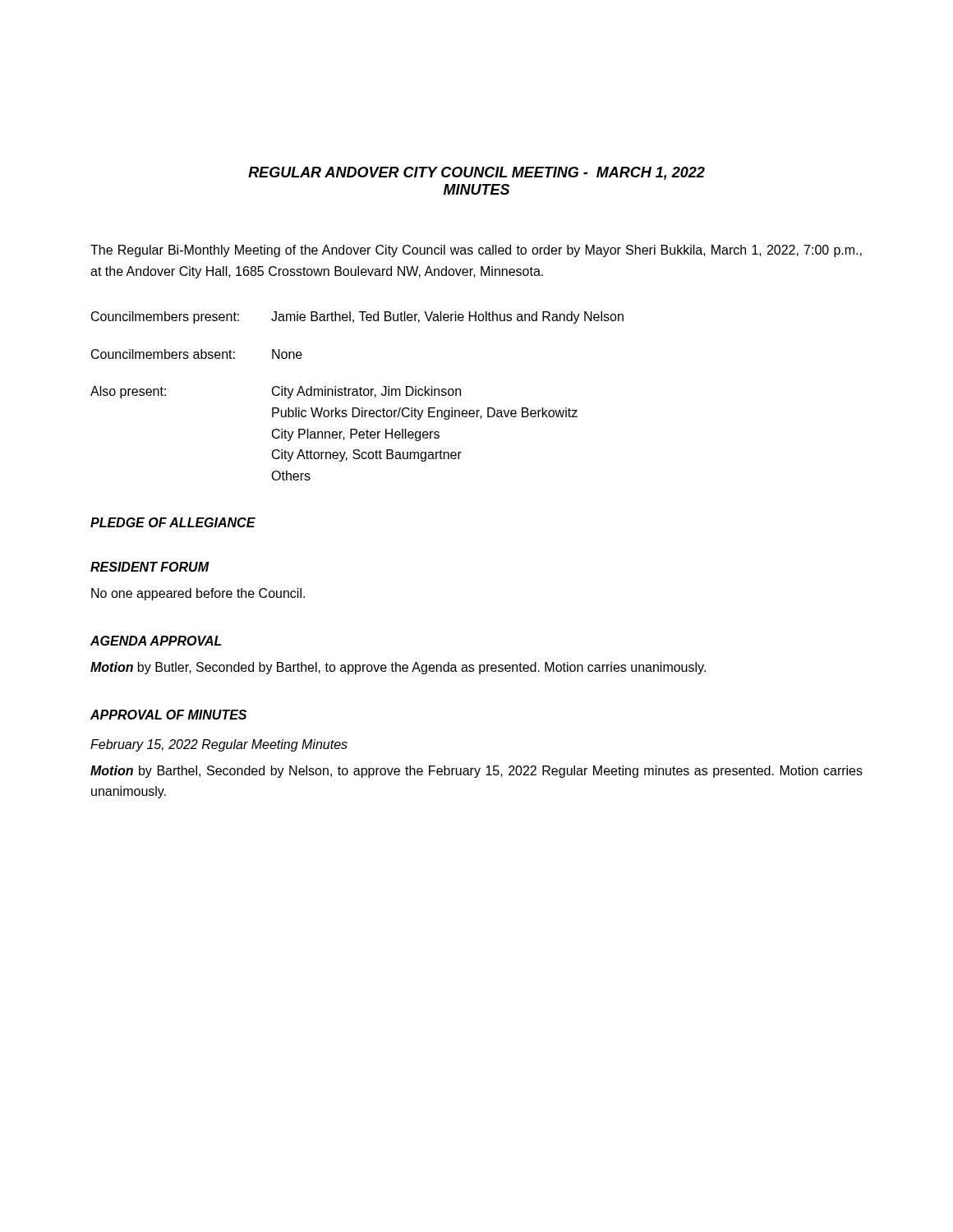Find the region starting "Councilmembers present: Jamie Barthel,"
This screenshot has width=953, height=1232.
click(x=476, y=317)
